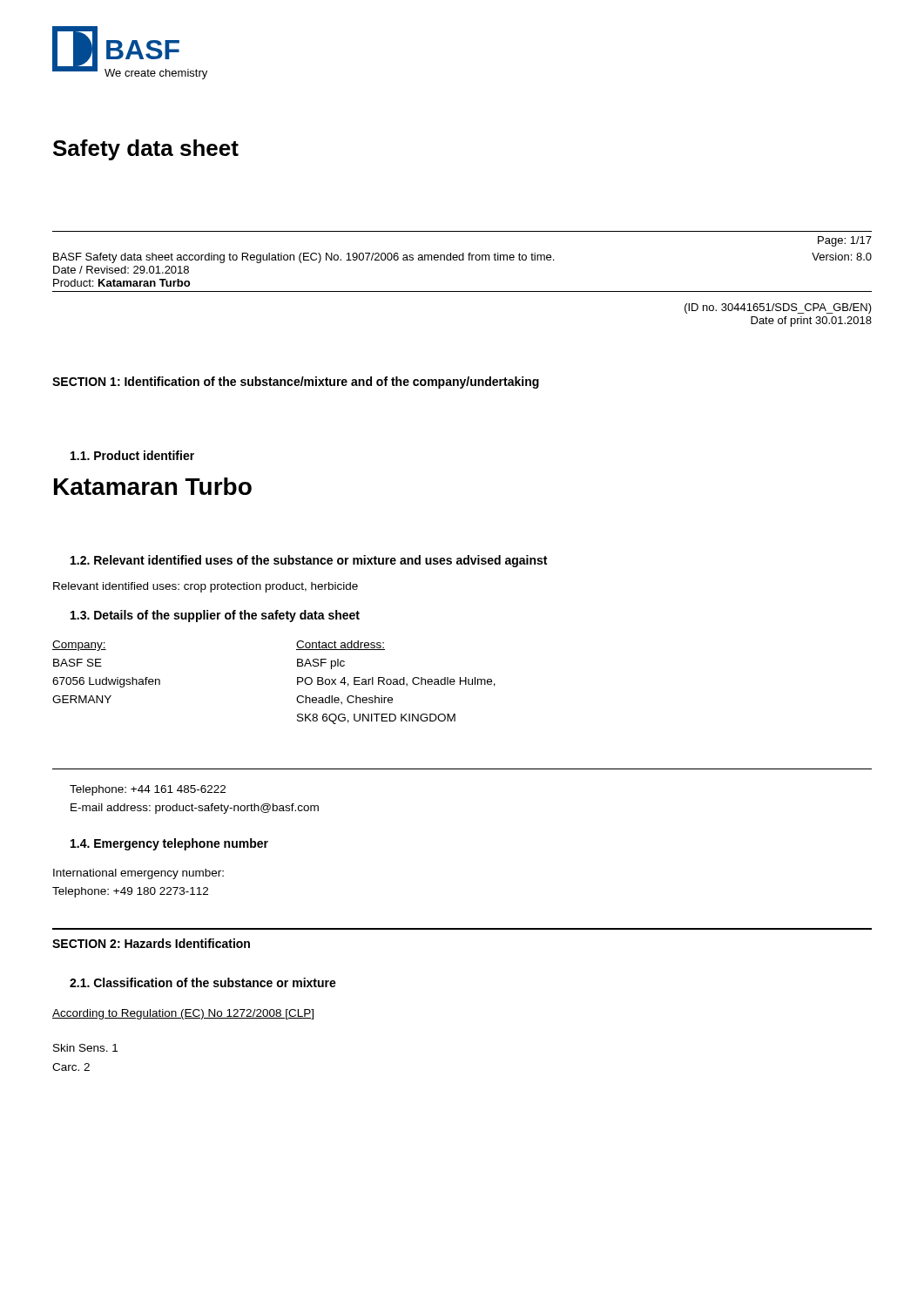Select the section header that reads "SECTION 2: Hazards Identification"
The width and height of the screenshot is (924, 1307).
(x=152, y=944)
